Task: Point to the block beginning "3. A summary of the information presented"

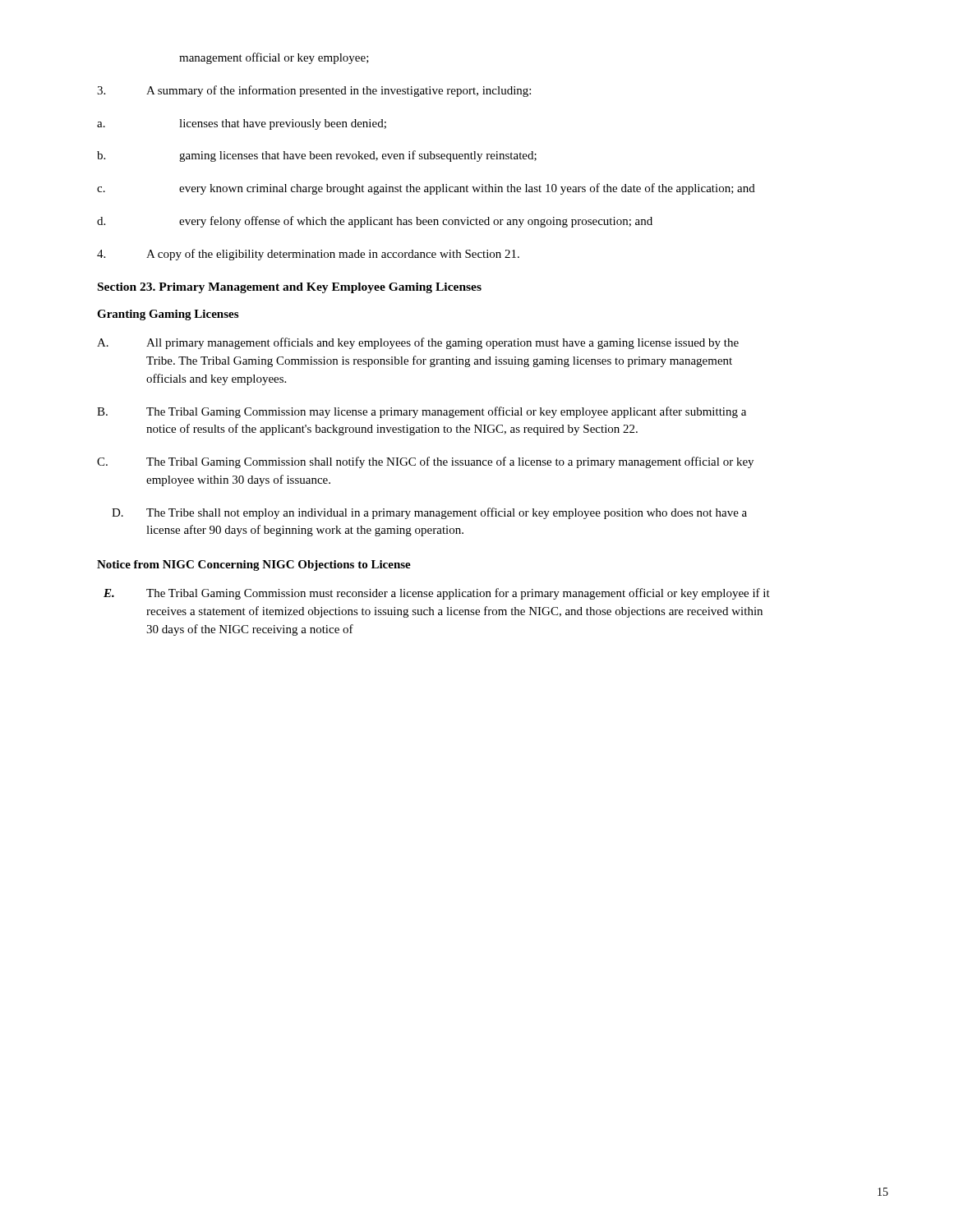Action: tap(434, 91)
